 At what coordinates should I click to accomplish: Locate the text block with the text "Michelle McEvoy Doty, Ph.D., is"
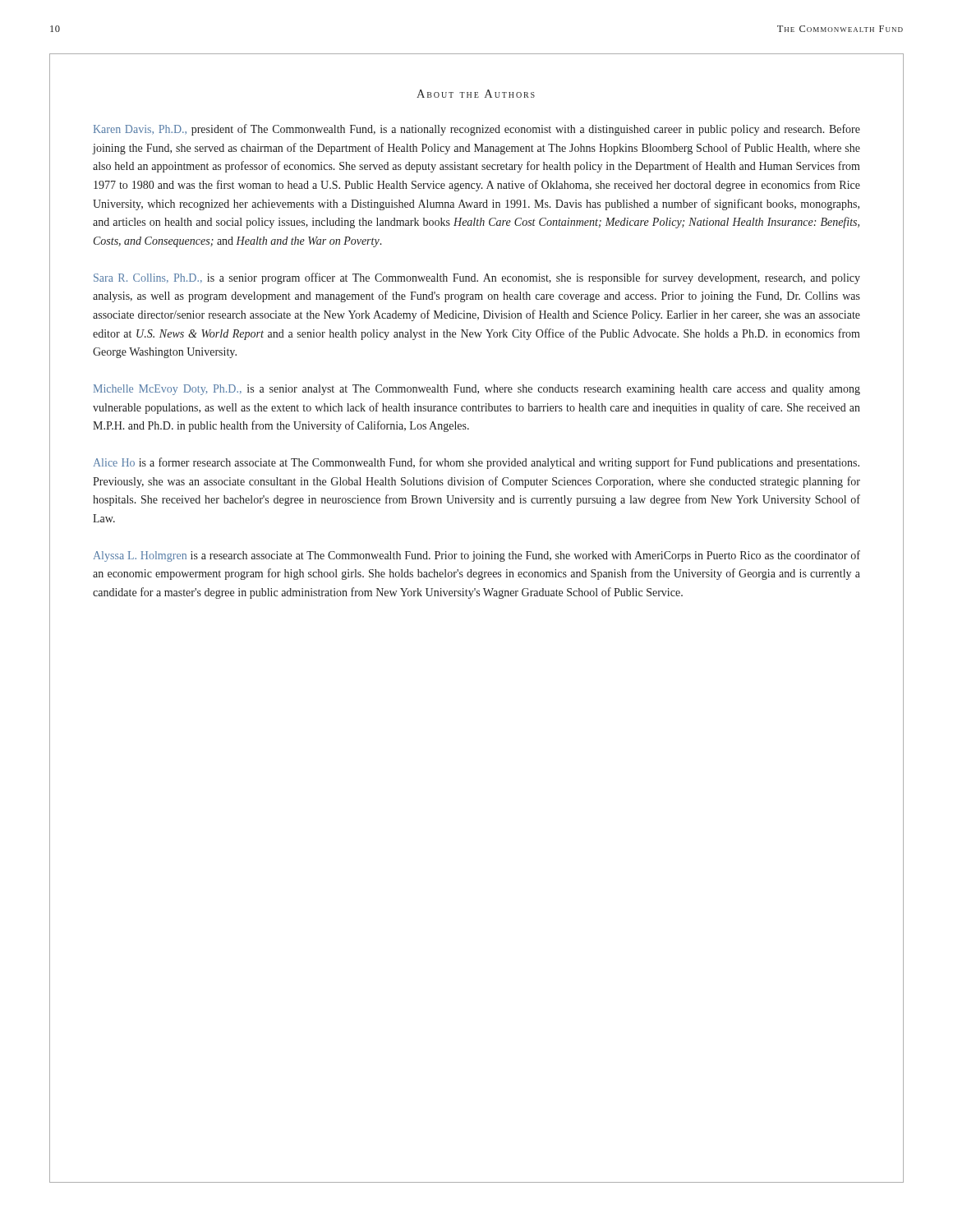(476, 408)
